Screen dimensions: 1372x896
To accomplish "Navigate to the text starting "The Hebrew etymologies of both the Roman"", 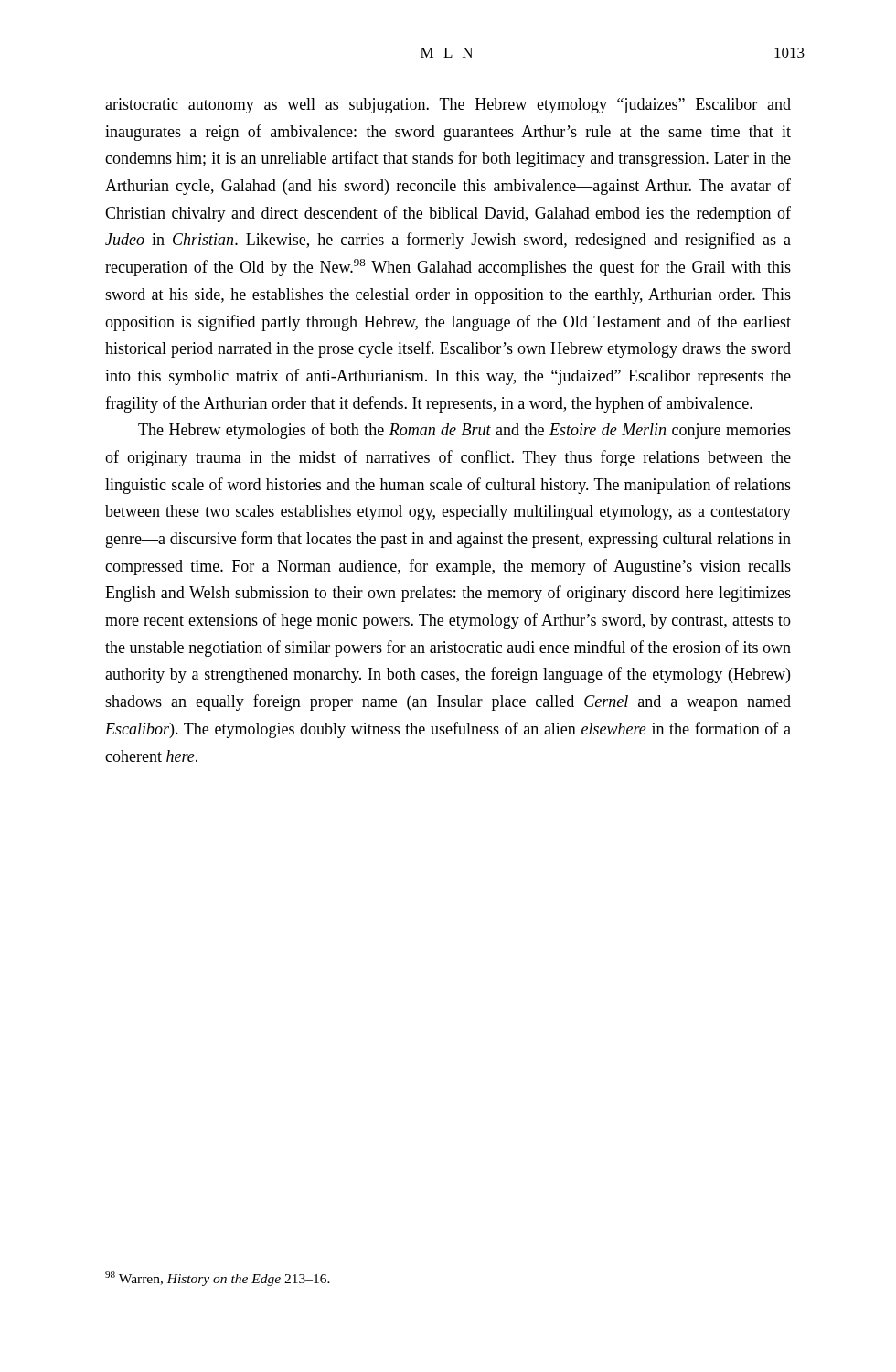I will [448, 593].
